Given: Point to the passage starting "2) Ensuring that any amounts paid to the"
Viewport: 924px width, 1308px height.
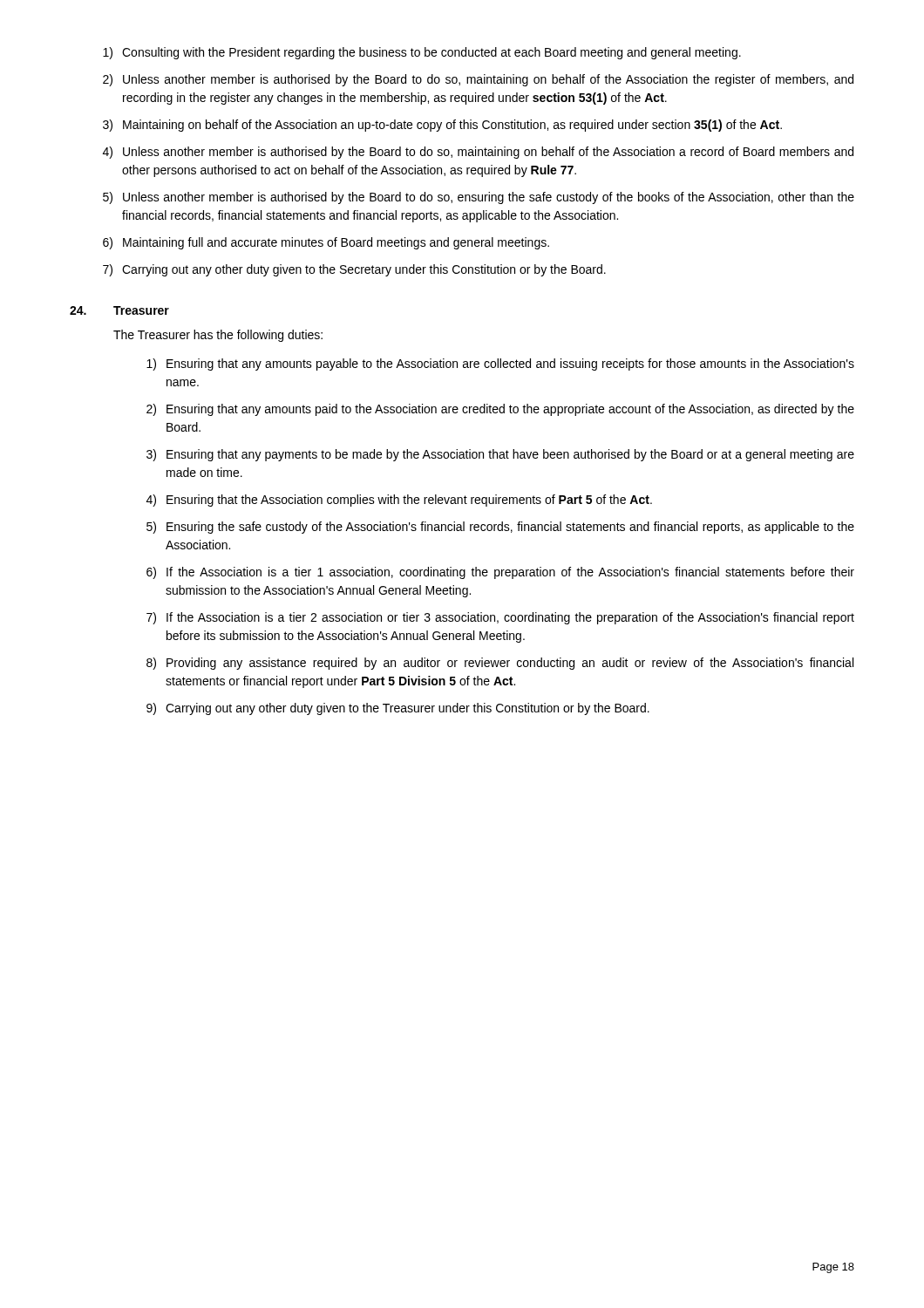Looking at the screenshot, I should 484,419.
